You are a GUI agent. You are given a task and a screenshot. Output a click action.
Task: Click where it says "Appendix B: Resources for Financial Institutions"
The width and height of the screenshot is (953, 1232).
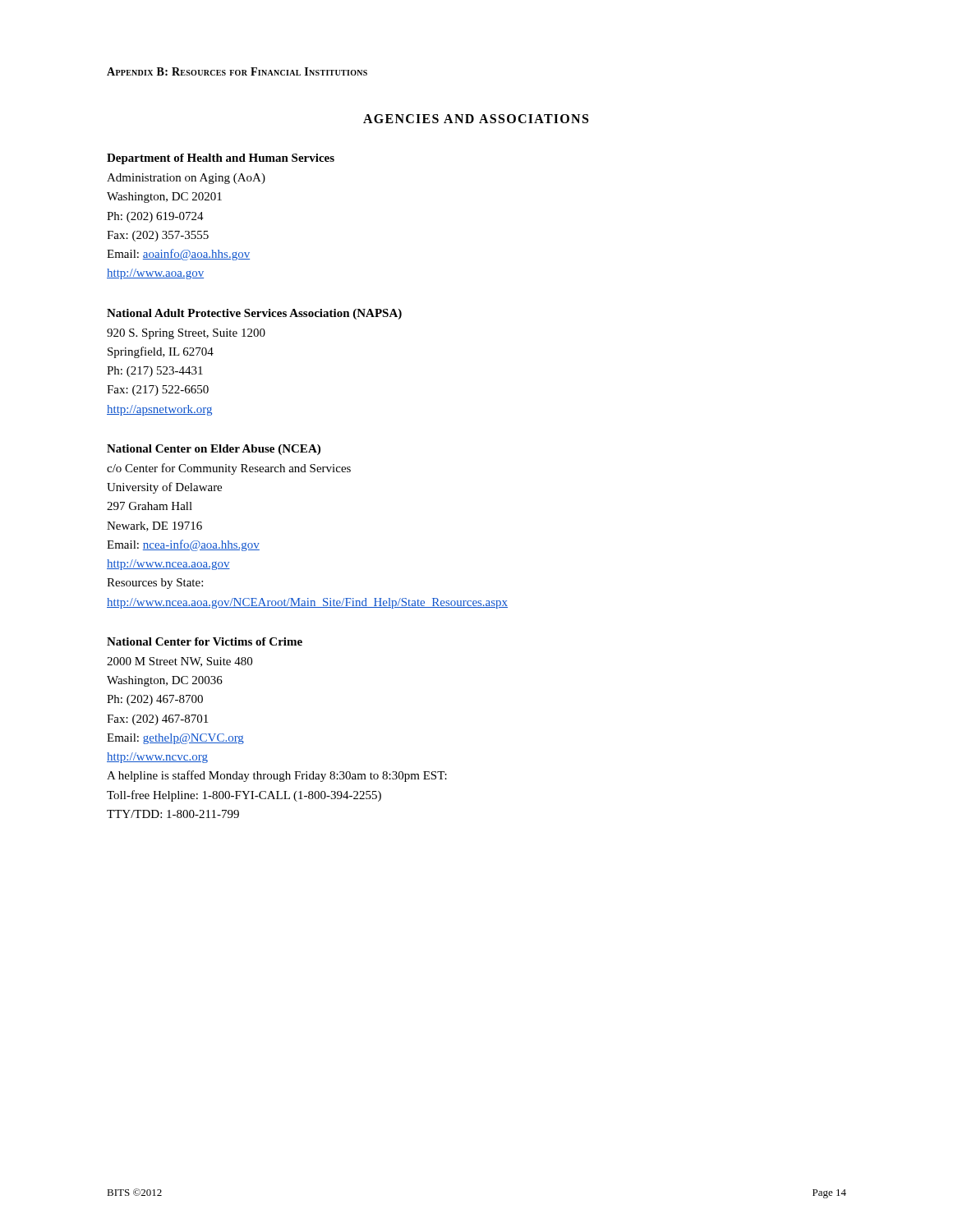(x=237, y=72)
